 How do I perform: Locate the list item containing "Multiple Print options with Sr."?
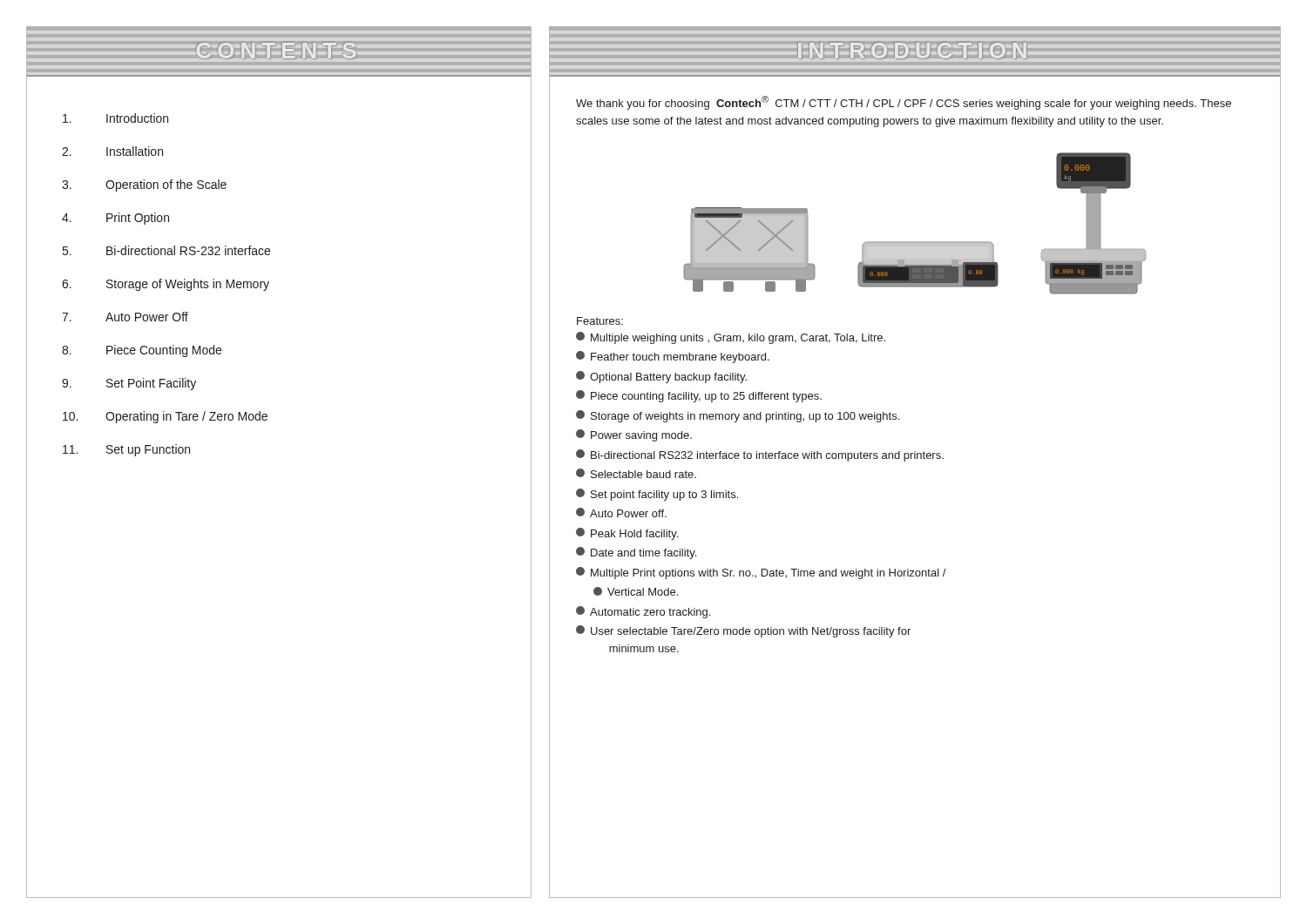(x=761, y=573)
